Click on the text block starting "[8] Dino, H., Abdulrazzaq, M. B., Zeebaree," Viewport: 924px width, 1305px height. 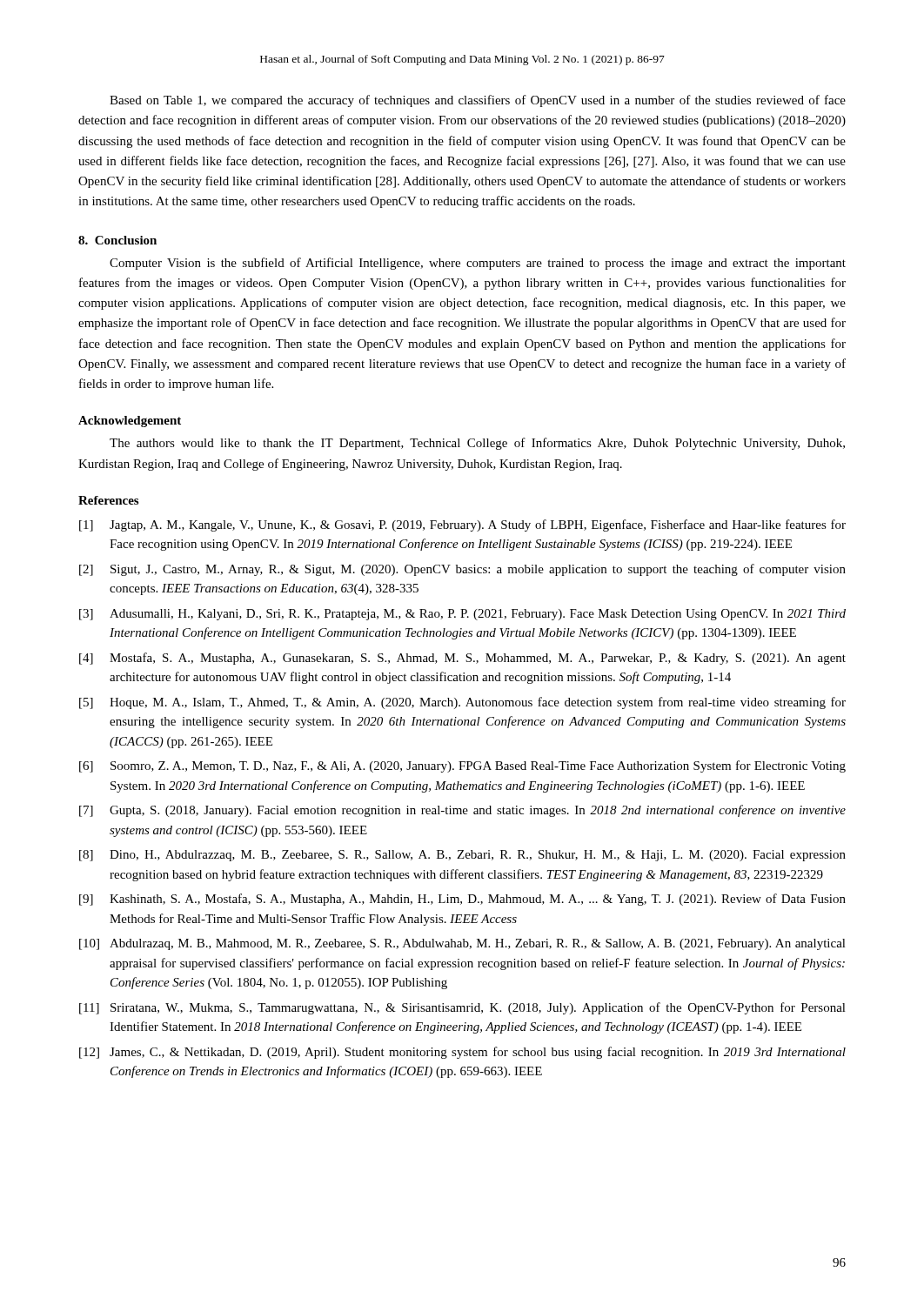462,865
